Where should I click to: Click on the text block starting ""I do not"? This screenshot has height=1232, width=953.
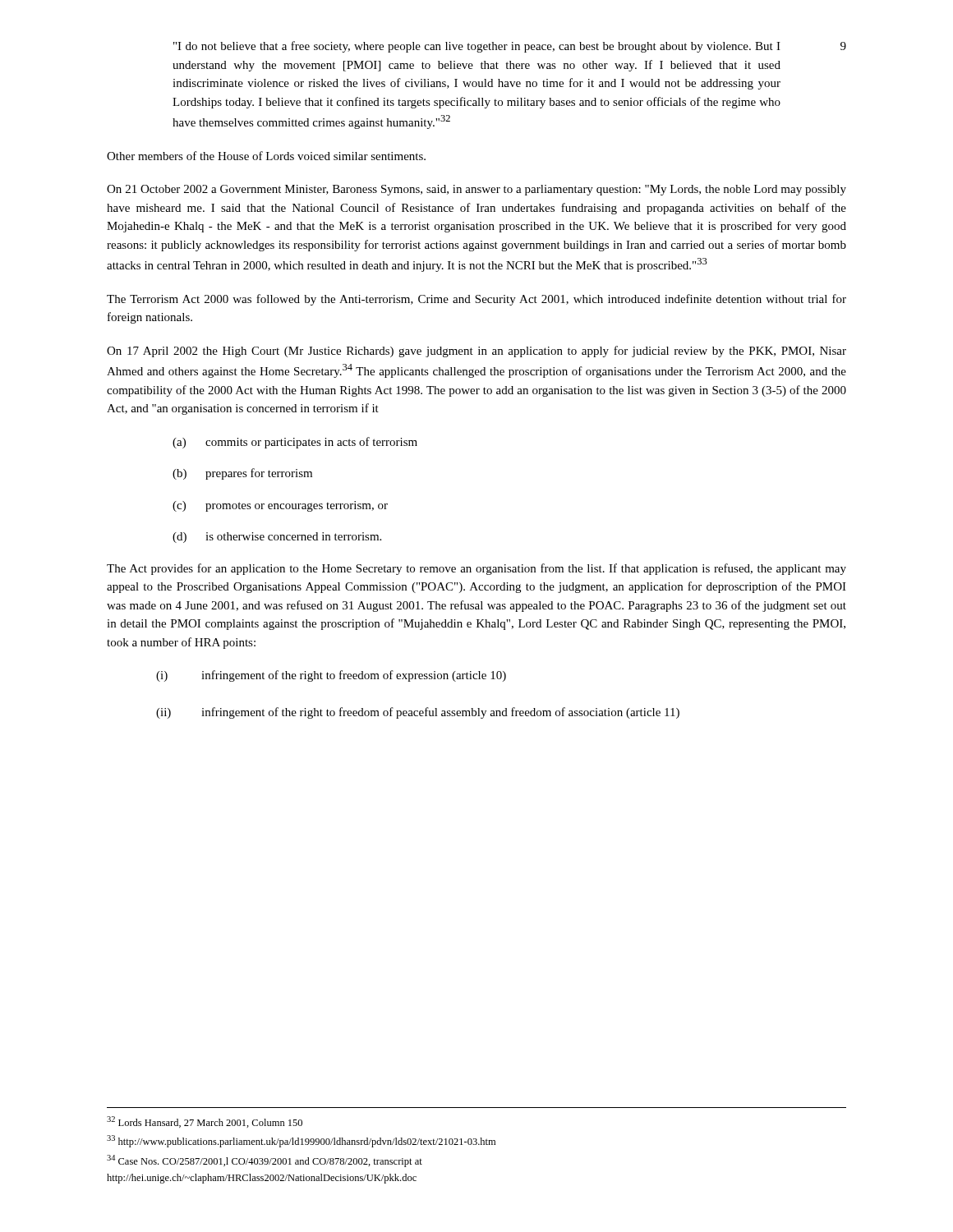coord(476,84)
